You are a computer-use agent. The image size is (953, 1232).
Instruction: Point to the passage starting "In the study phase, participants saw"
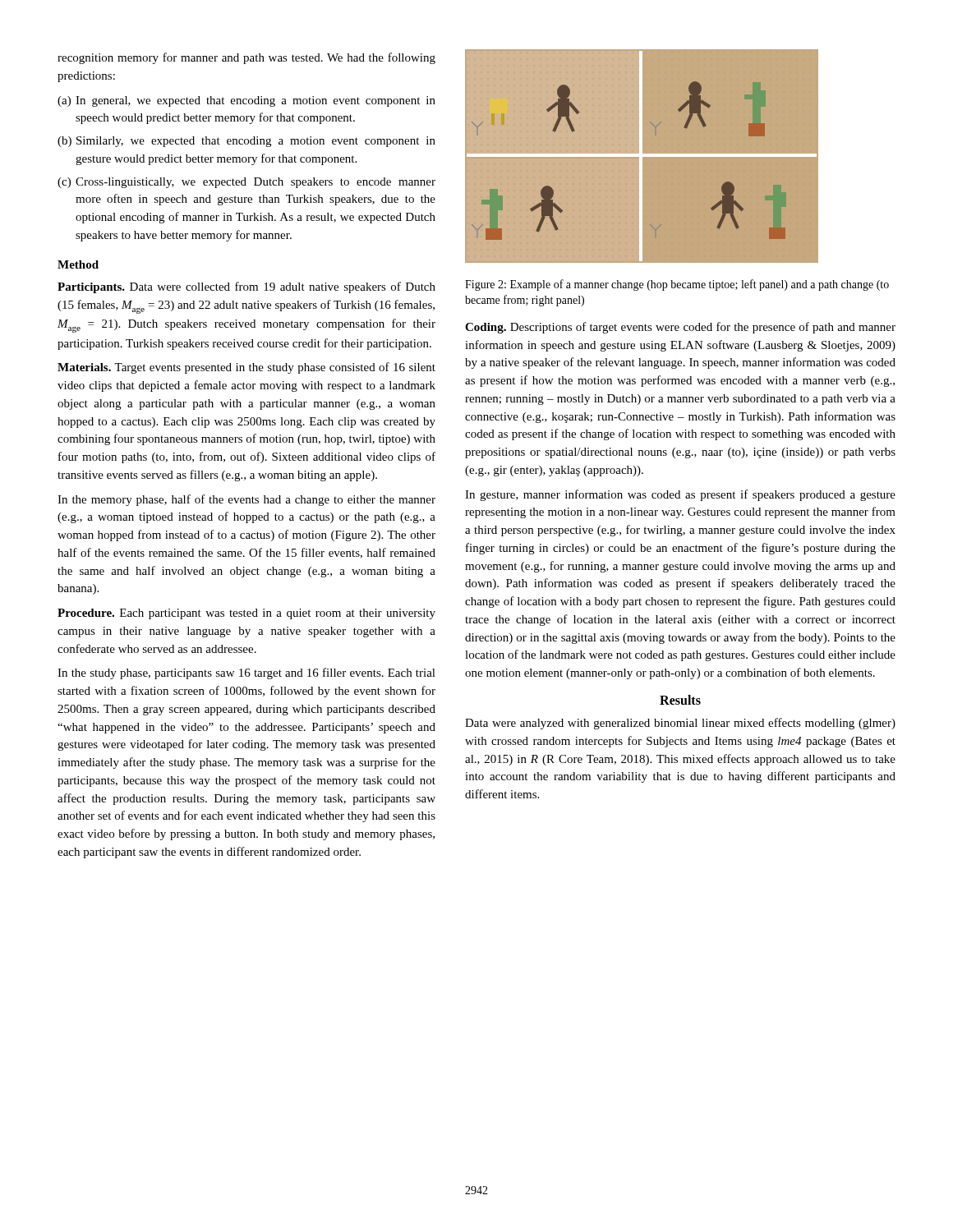coord(246,763)
